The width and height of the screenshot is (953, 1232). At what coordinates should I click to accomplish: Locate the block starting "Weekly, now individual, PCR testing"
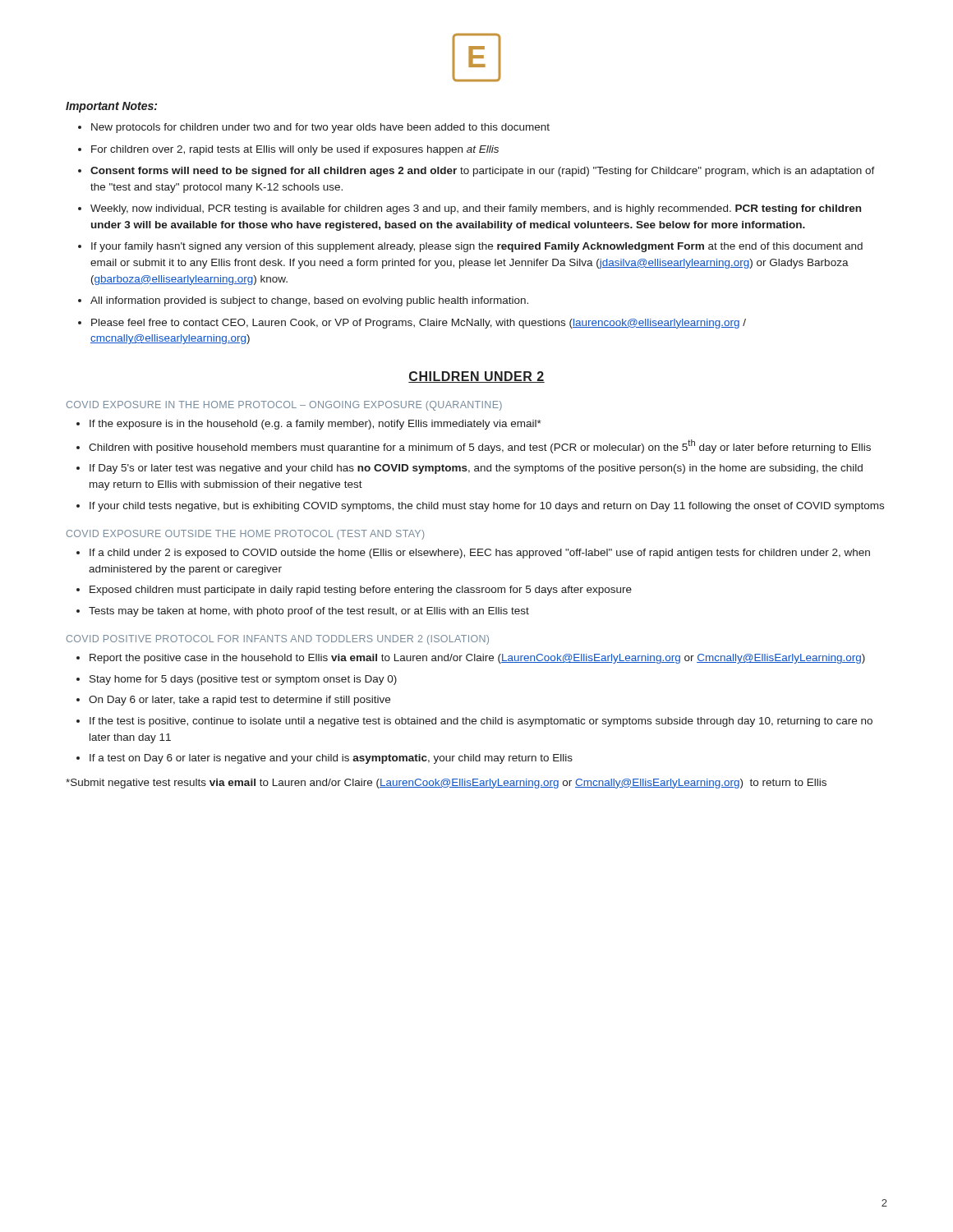click(x=476, y=216)
